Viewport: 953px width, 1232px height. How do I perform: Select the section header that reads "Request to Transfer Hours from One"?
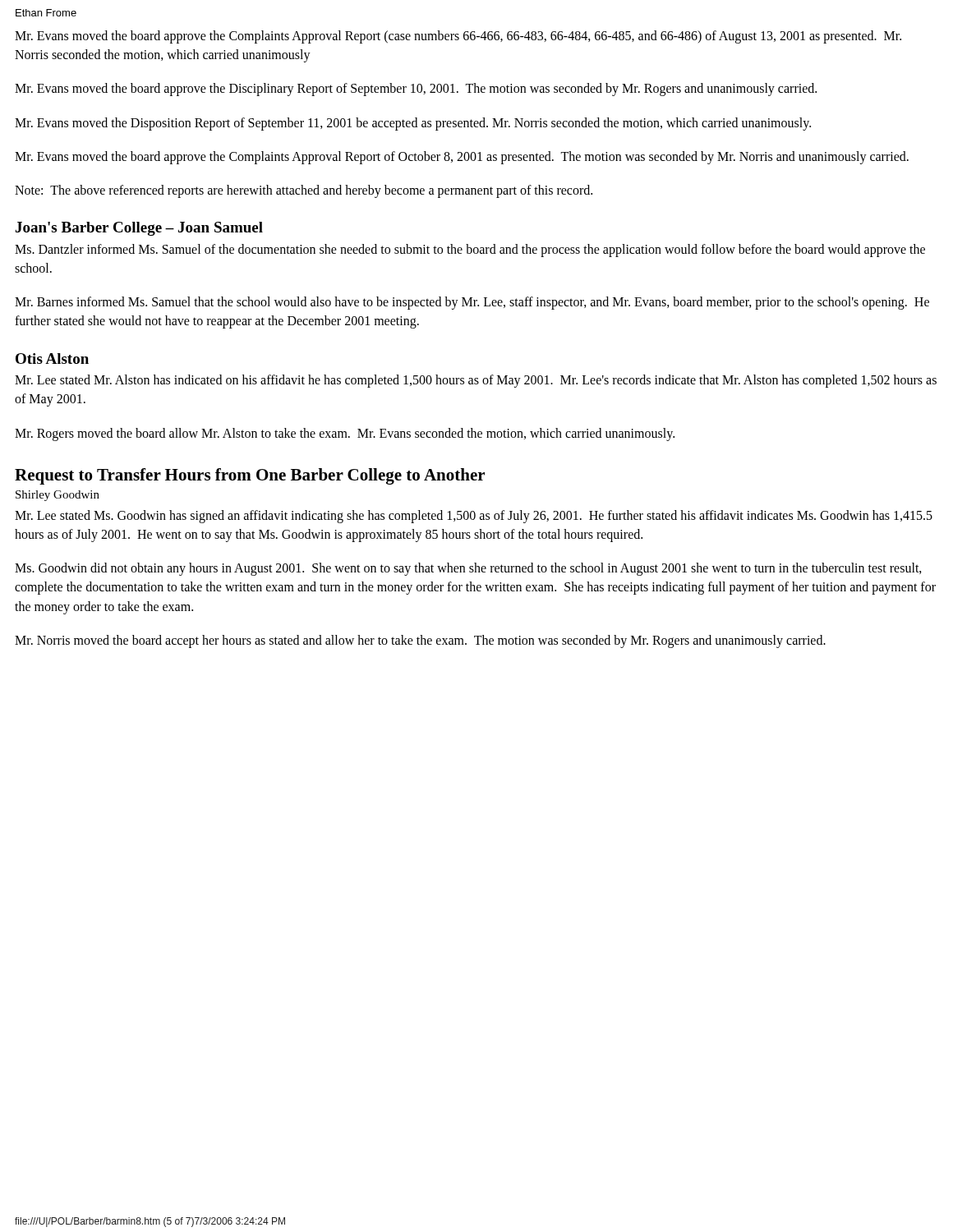250,475
